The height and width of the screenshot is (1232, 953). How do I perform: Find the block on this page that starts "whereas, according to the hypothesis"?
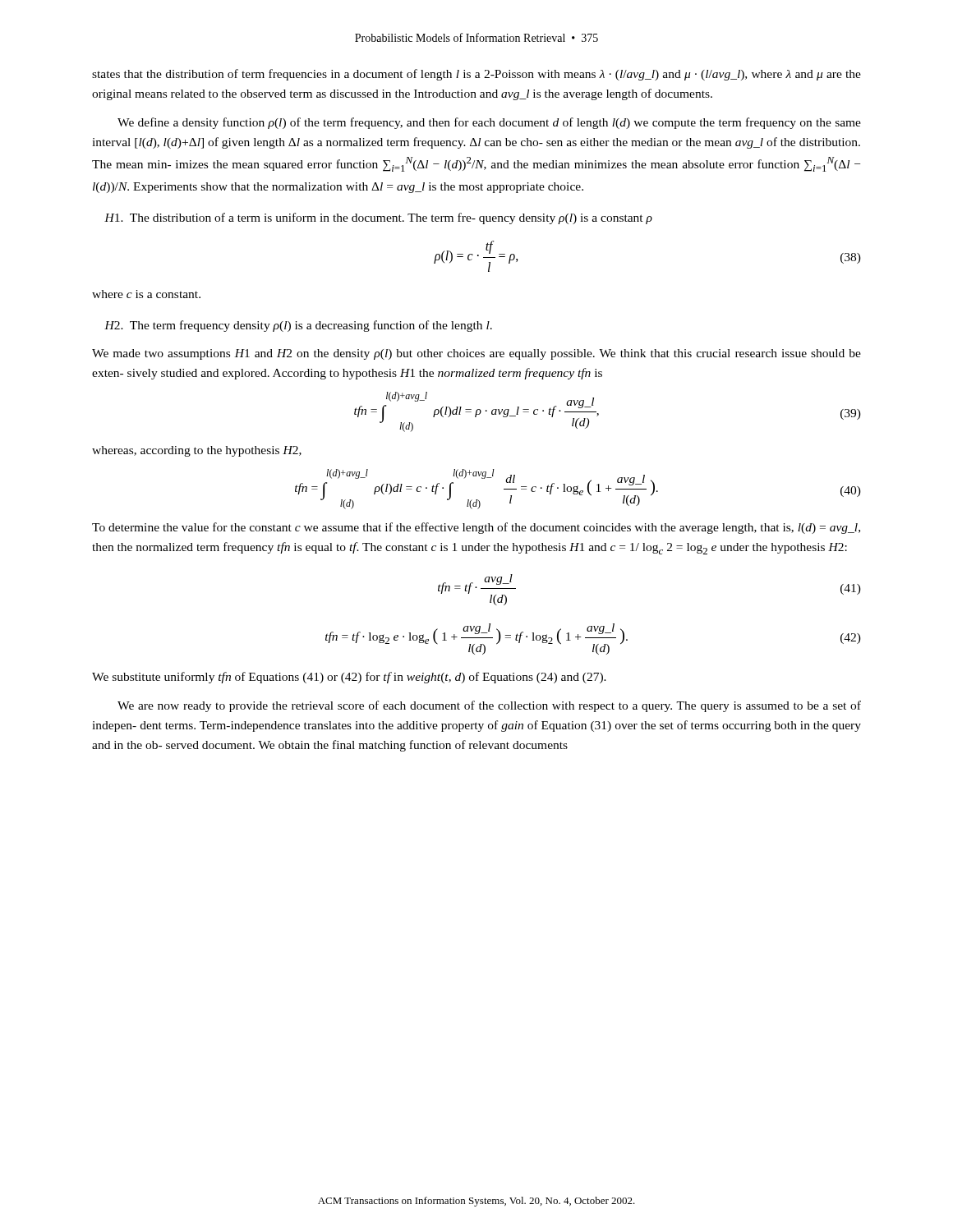(x=197, y=451)
